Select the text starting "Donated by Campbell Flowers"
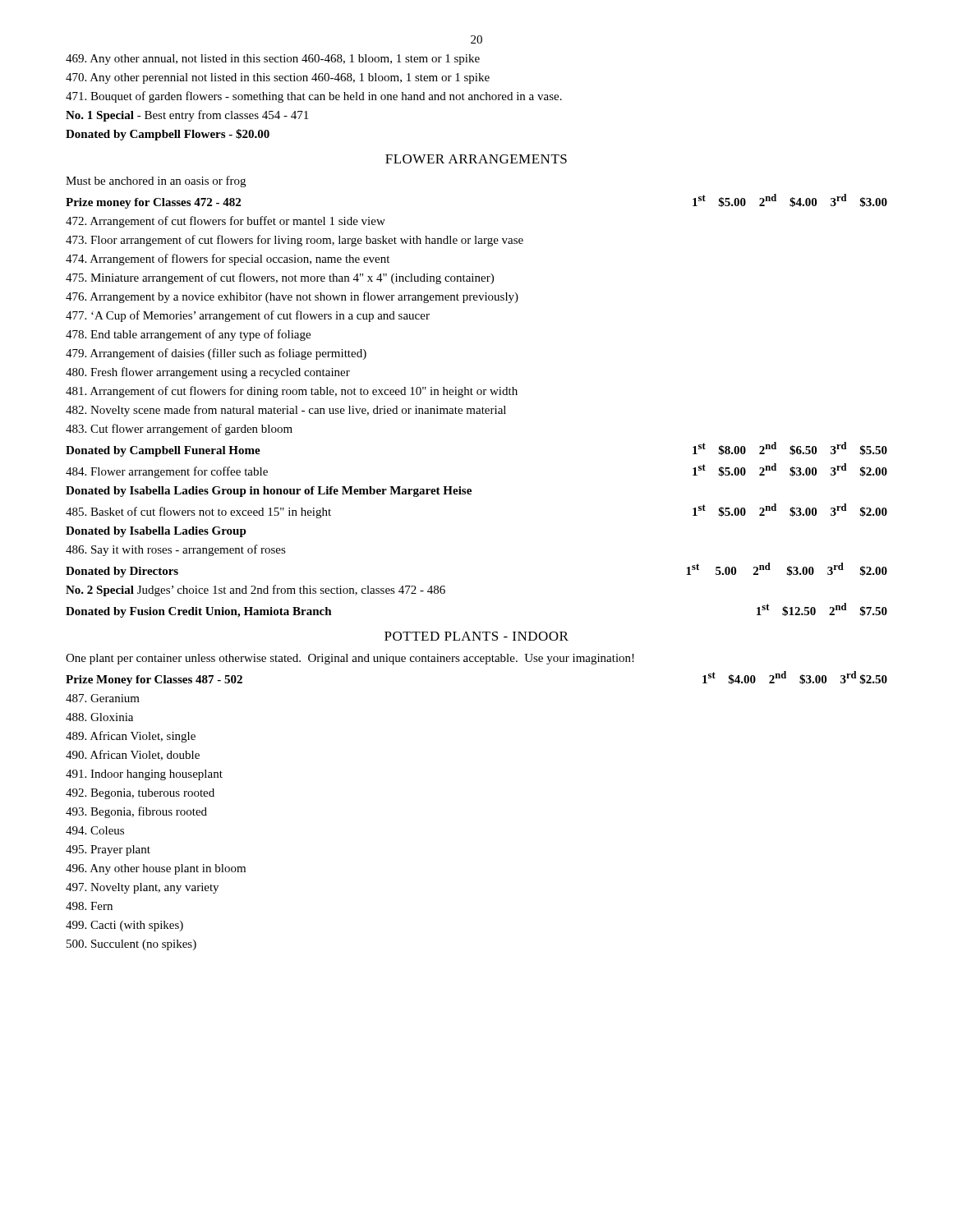The height and width of the screenshot is (1232, 953). point(168,134)
